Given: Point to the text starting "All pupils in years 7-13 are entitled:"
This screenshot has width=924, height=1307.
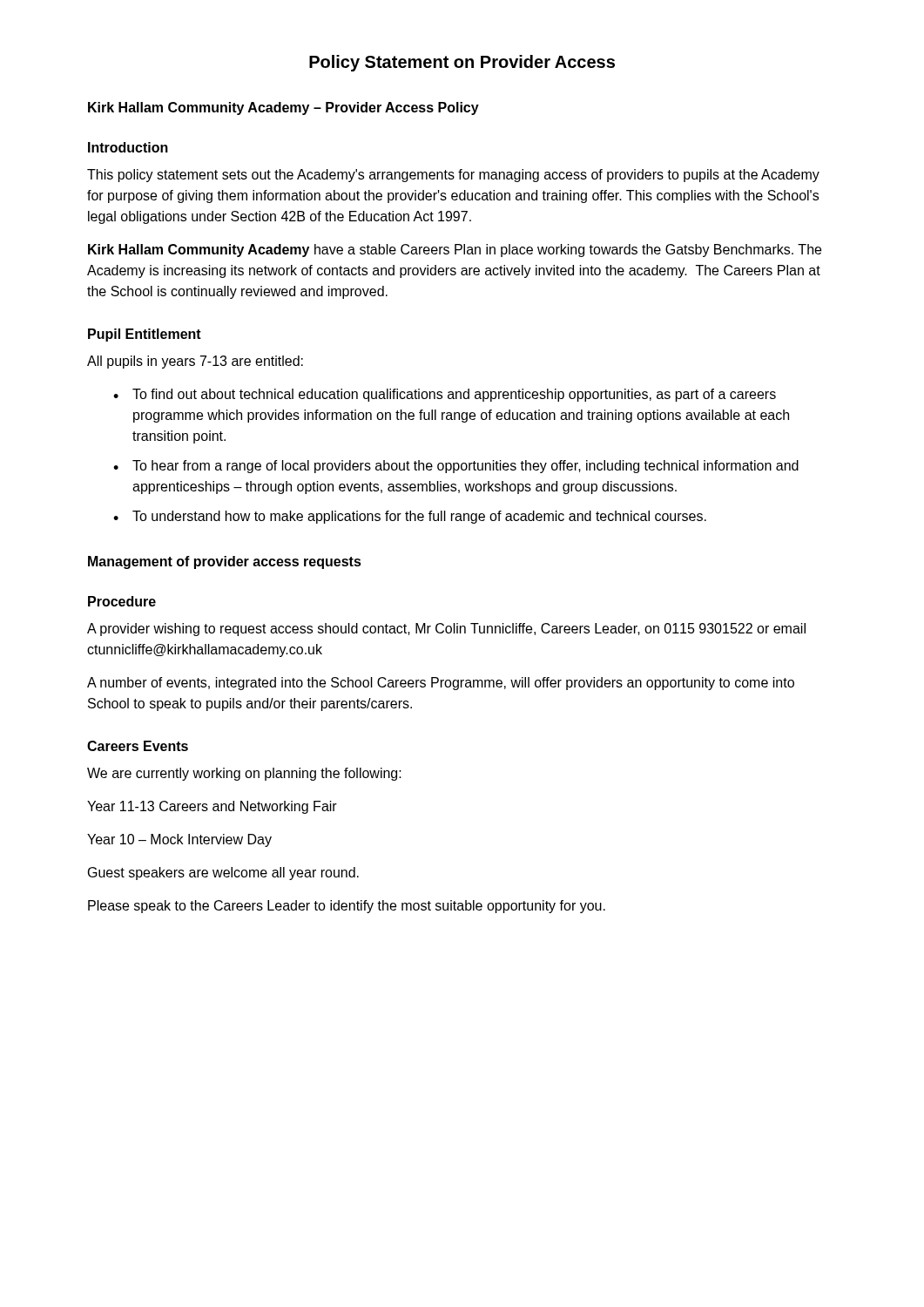Looking at the screenshot, I should click(x=196, y=361).
